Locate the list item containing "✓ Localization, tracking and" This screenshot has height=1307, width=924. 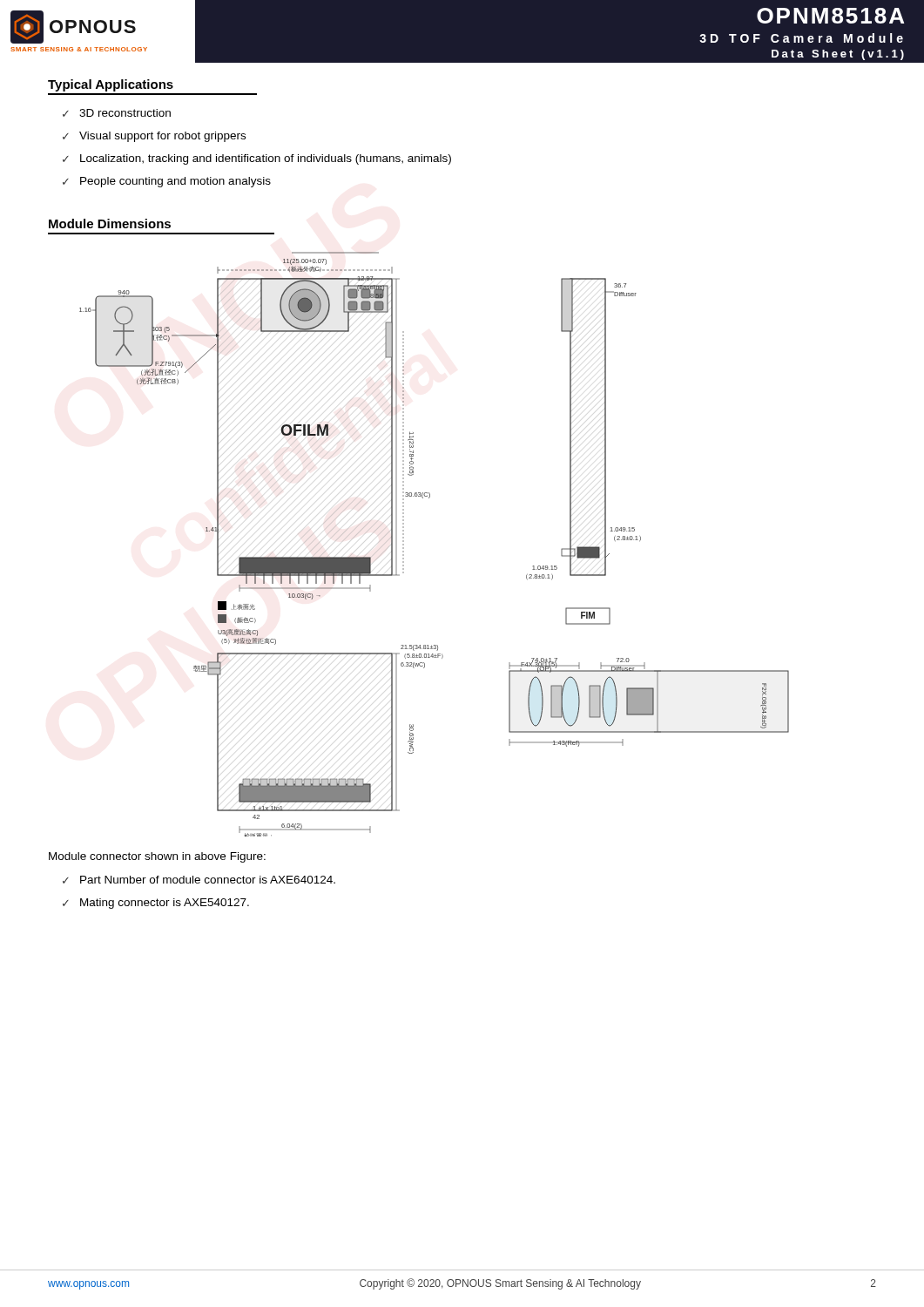click(x=256, y=159)
